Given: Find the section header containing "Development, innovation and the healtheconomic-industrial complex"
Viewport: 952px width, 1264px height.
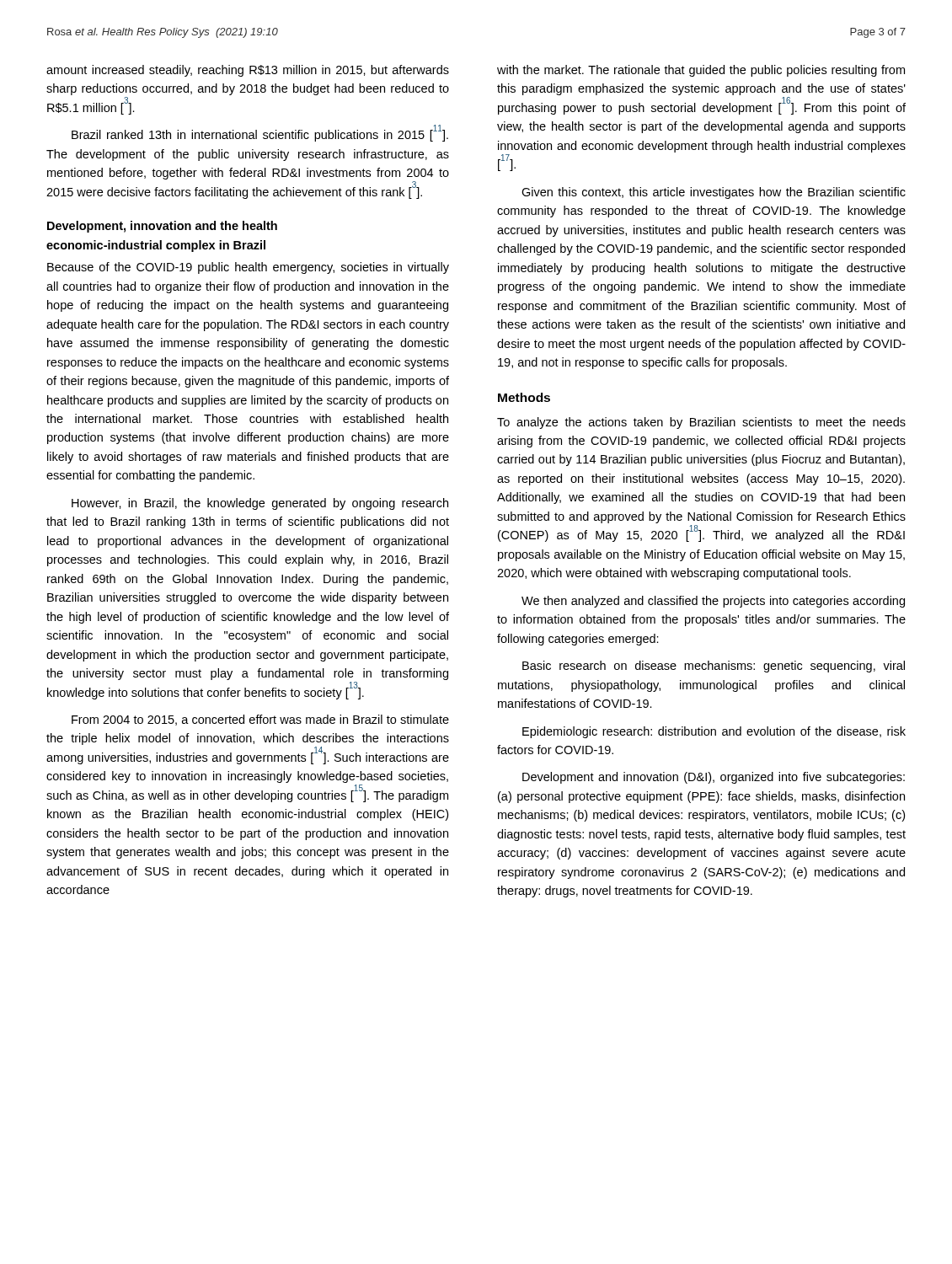Looking at the screenshot, I should [x=248, y=236].
